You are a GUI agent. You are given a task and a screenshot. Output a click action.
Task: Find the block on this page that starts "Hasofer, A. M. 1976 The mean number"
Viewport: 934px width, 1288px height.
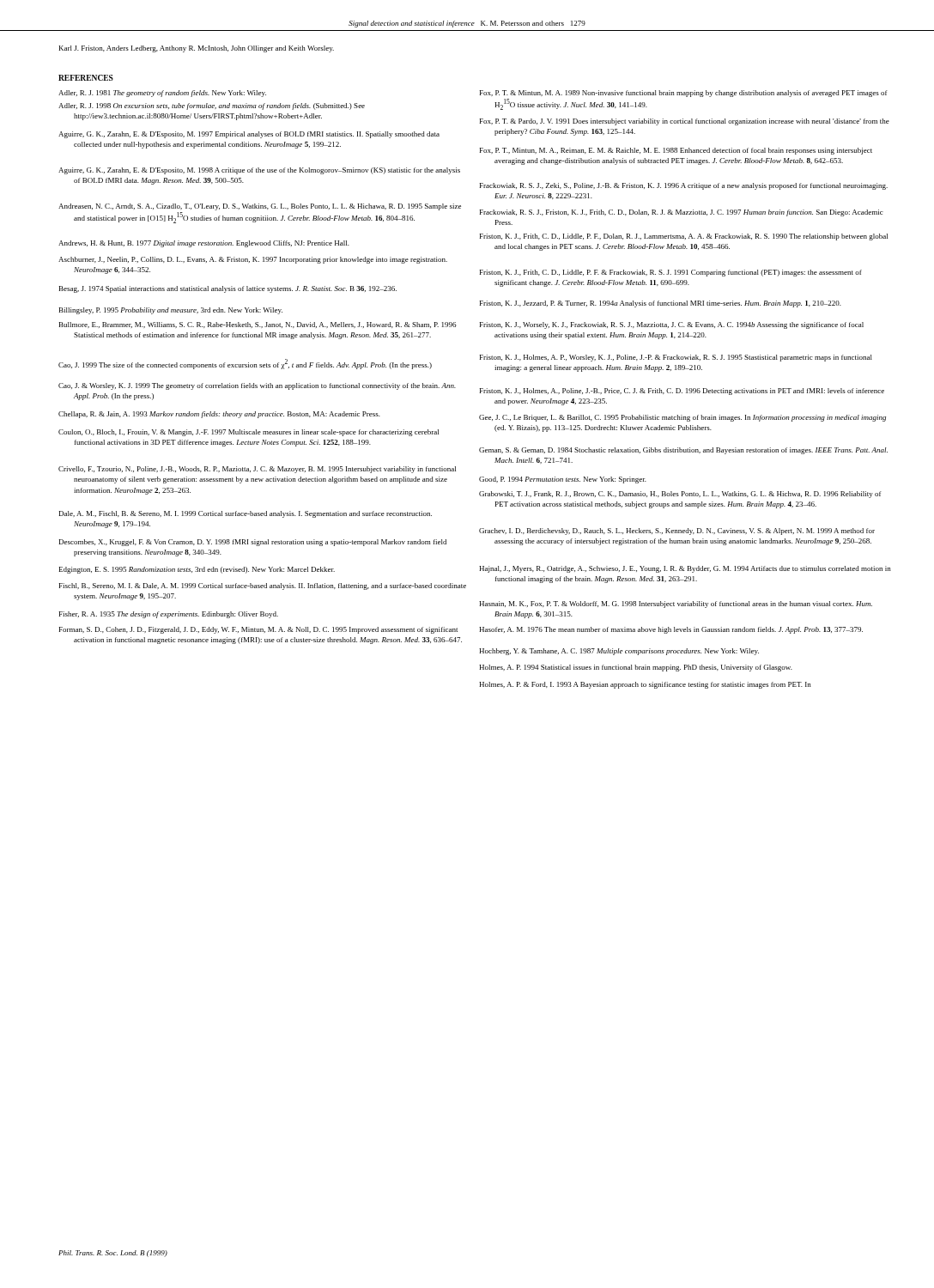671,629
